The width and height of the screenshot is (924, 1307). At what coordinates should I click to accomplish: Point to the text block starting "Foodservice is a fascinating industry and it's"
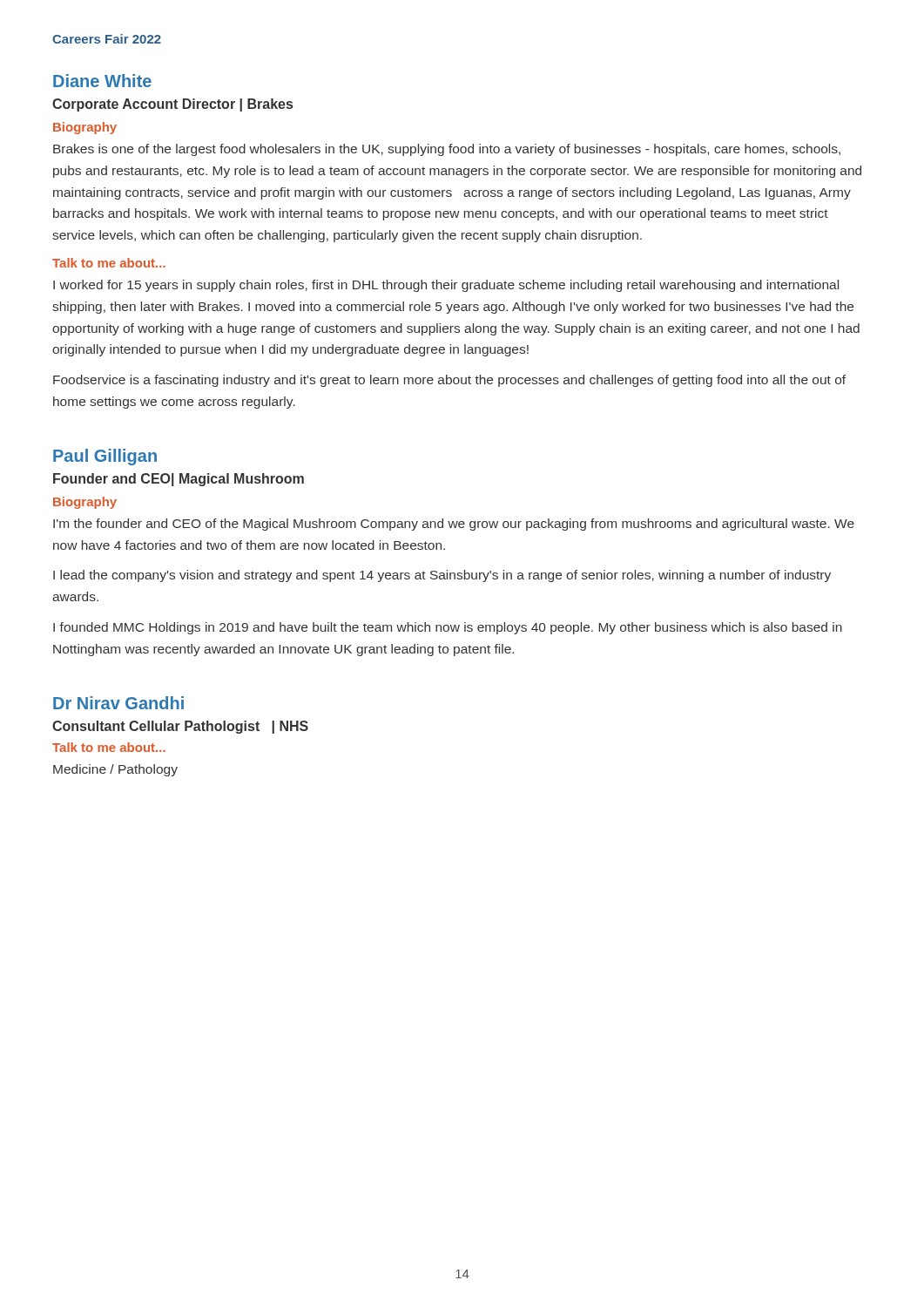(449, 390)
